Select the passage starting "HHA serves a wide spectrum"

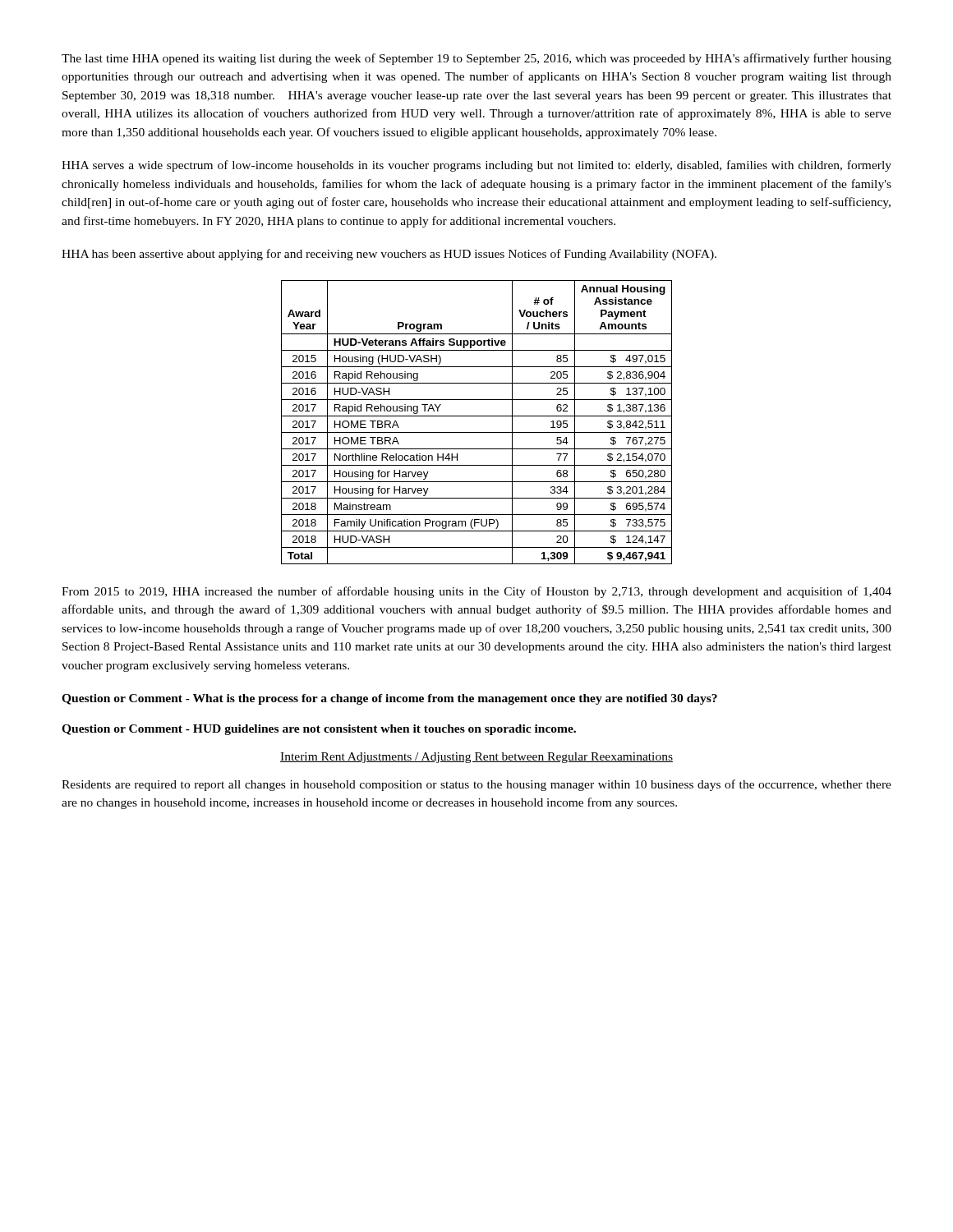[x=476, y=193]
